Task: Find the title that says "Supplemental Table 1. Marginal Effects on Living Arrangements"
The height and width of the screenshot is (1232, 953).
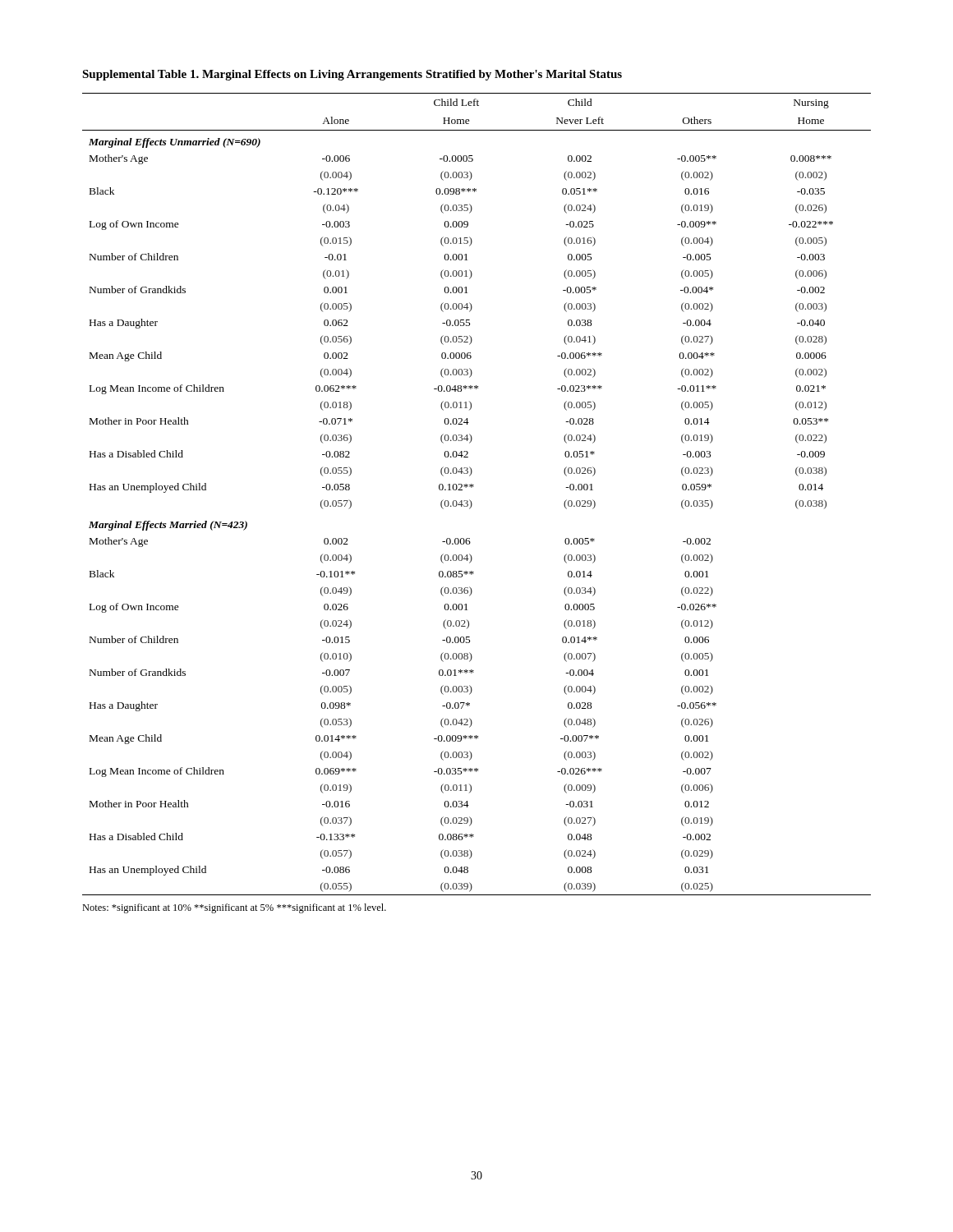Action: pos(352,74)
